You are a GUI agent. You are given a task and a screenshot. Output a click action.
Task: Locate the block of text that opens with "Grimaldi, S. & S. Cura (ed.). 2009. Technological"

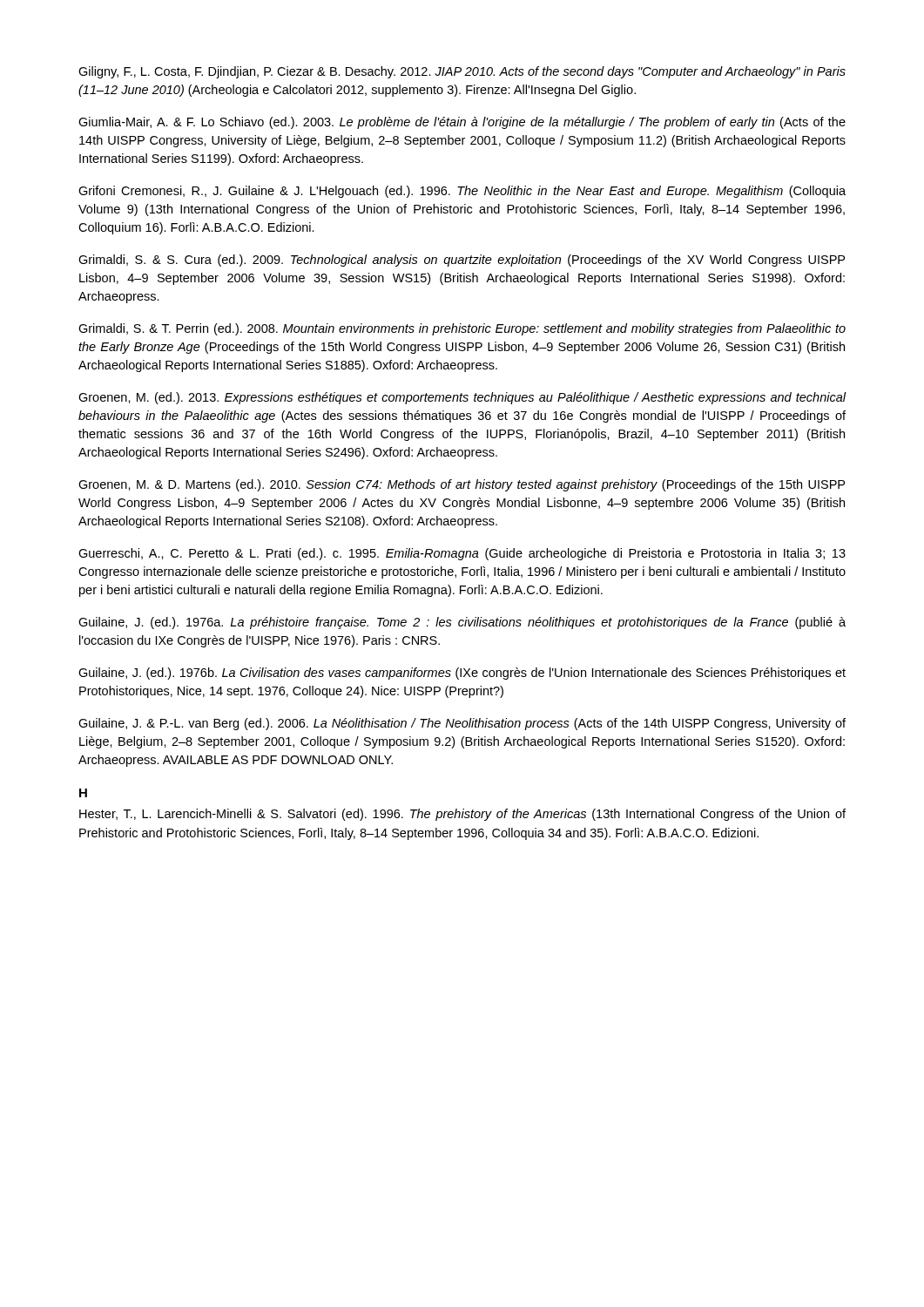462,278
